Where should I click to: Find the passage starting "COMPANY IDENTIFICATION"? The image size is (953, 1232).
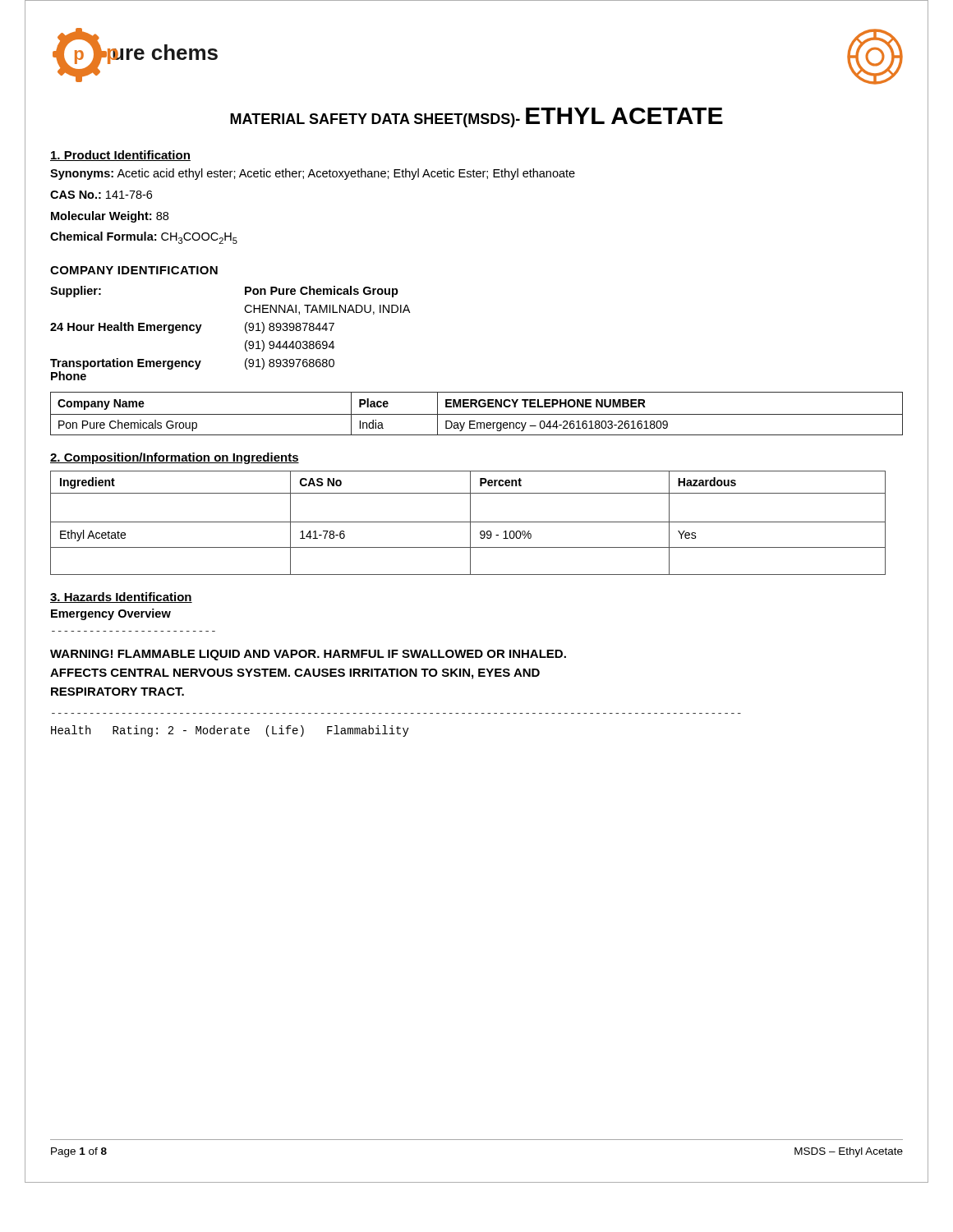(x=134, y=270)
